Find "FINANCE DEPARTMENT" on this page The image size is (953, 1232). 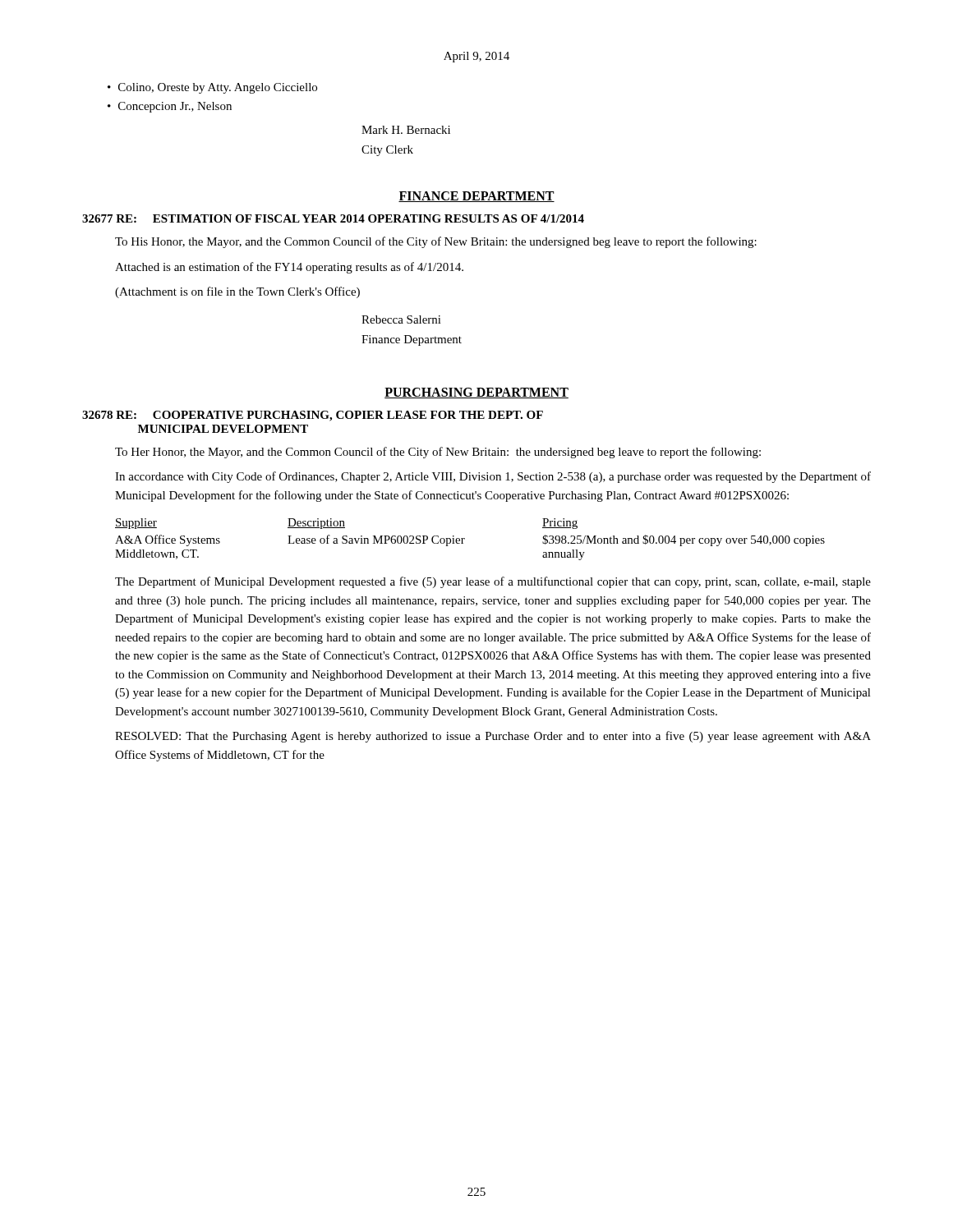[476, 196]
